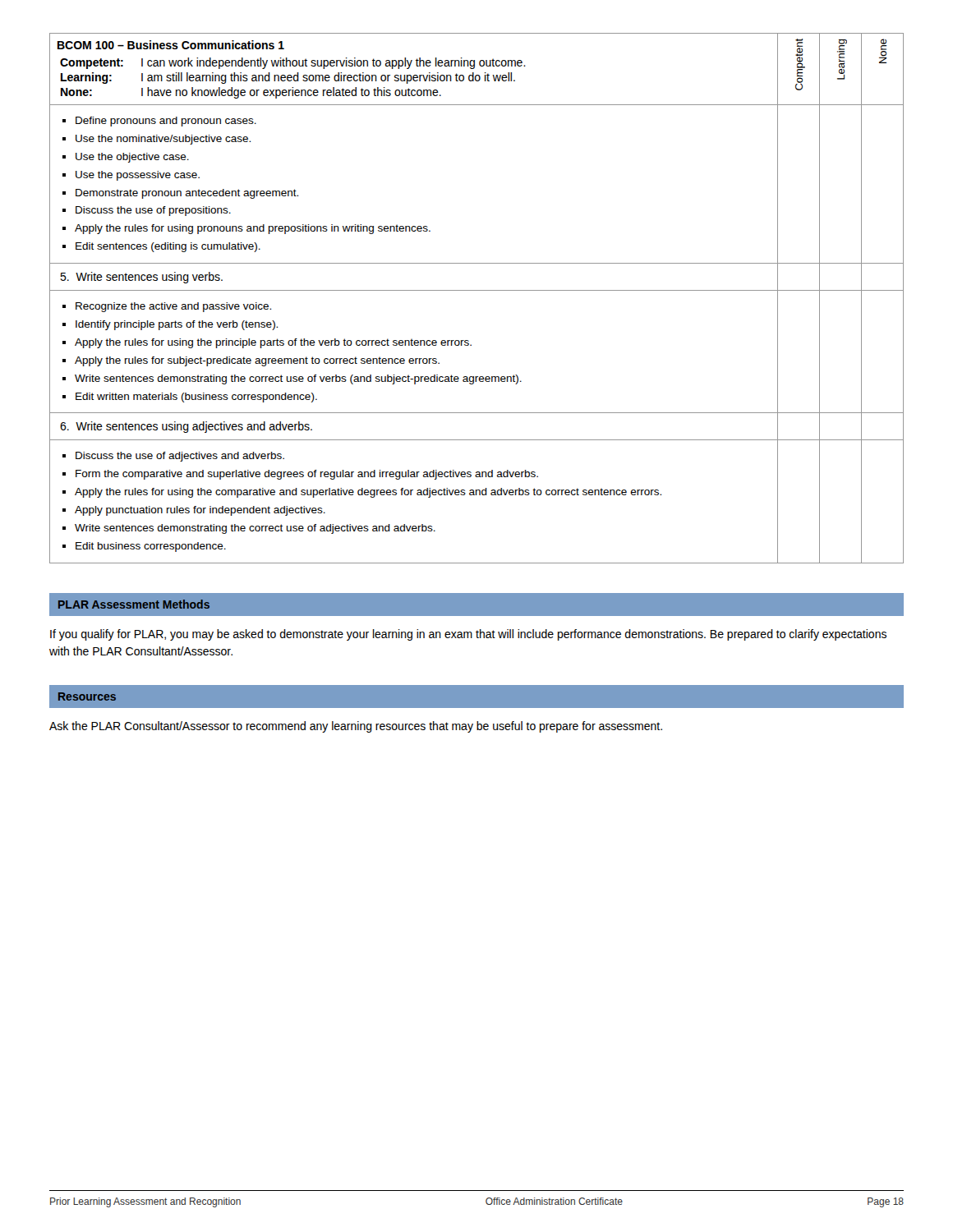Find the text block starting "Ask the PLAR Consultant/Assessor"
Viewport: 953px width, 1232px height.
tap(356, 726)
